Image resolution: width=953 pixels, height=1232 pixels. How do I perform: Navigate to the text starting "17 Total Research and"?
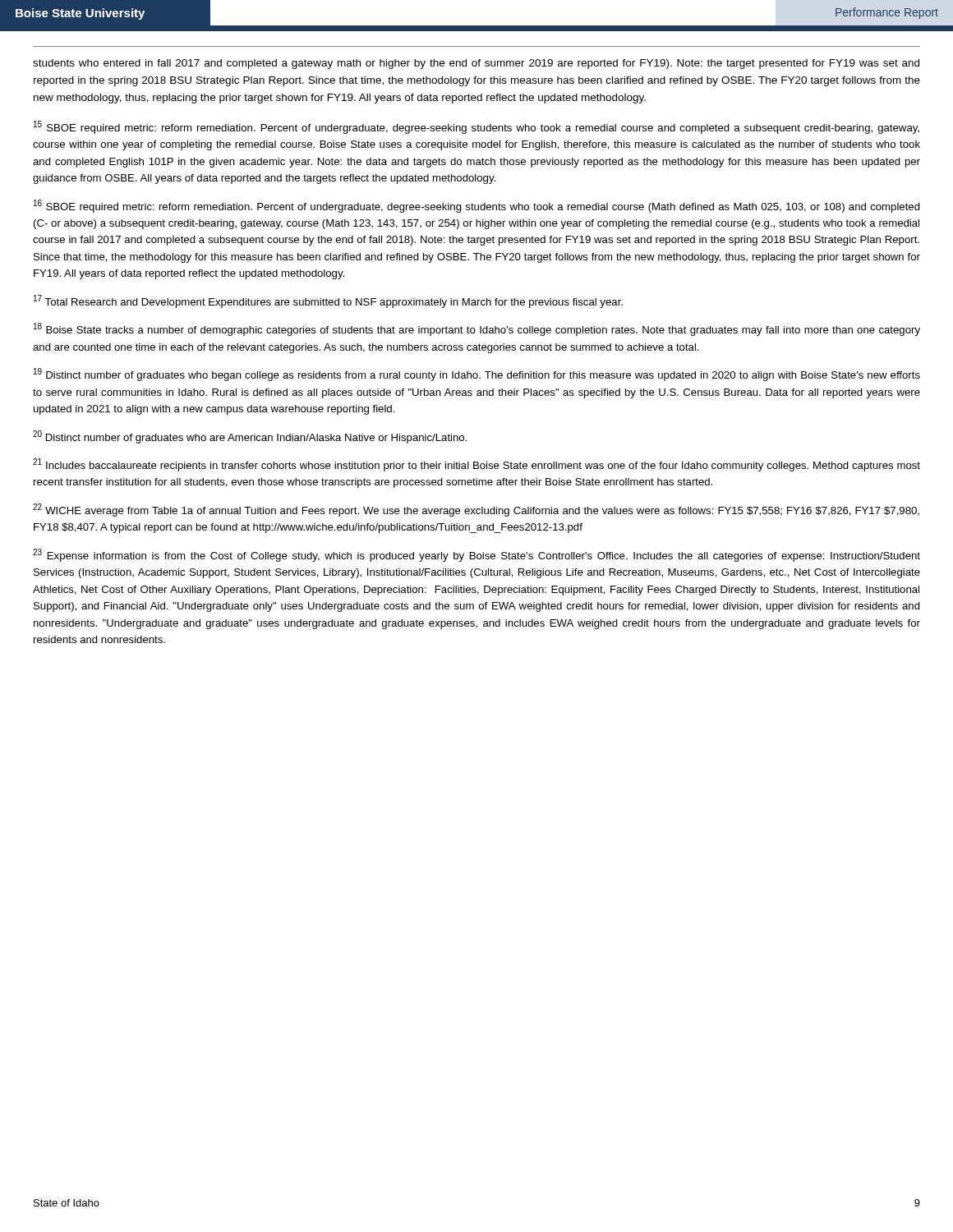328,301
